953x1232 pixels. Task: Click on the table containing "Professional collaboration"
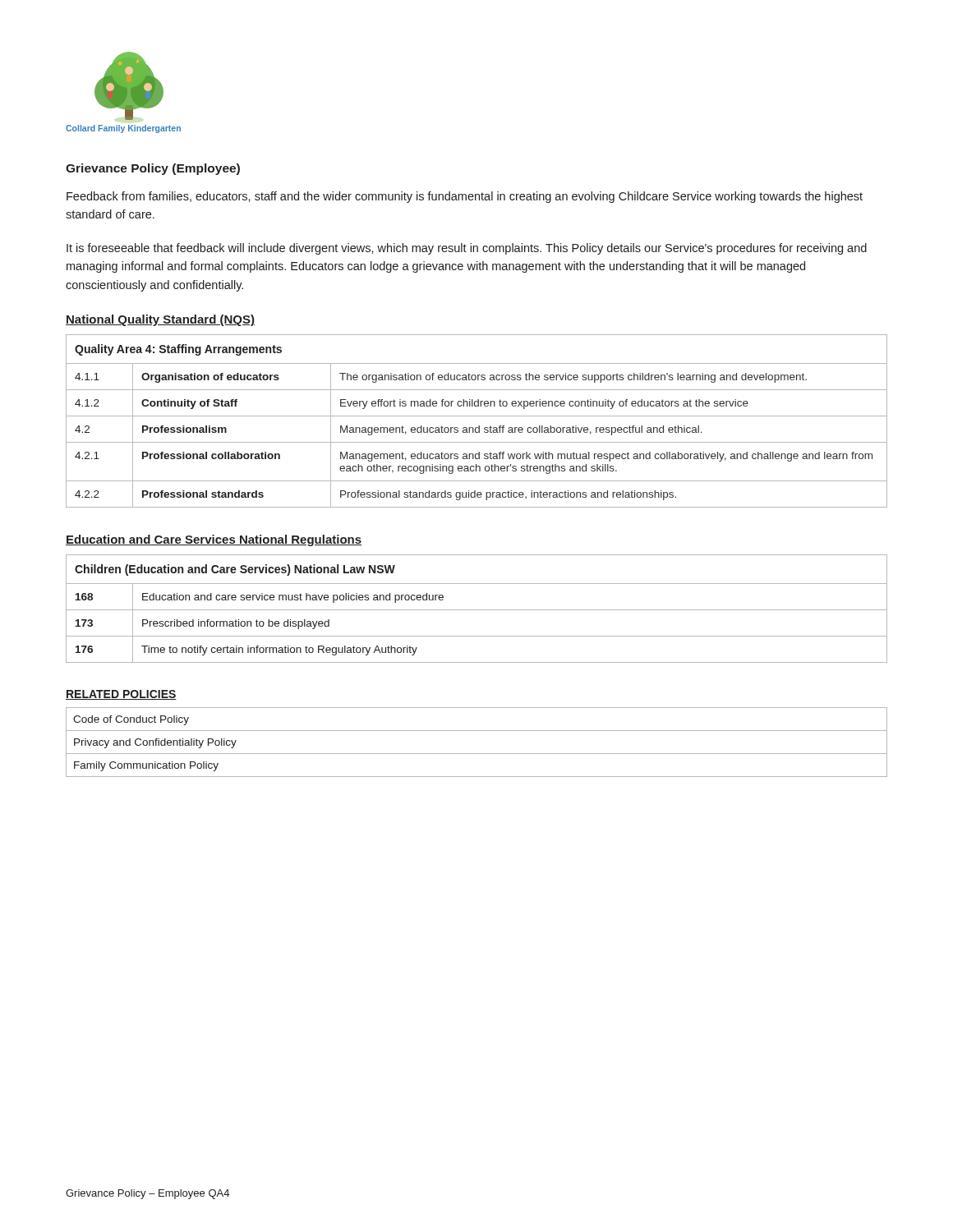(476, 421)
